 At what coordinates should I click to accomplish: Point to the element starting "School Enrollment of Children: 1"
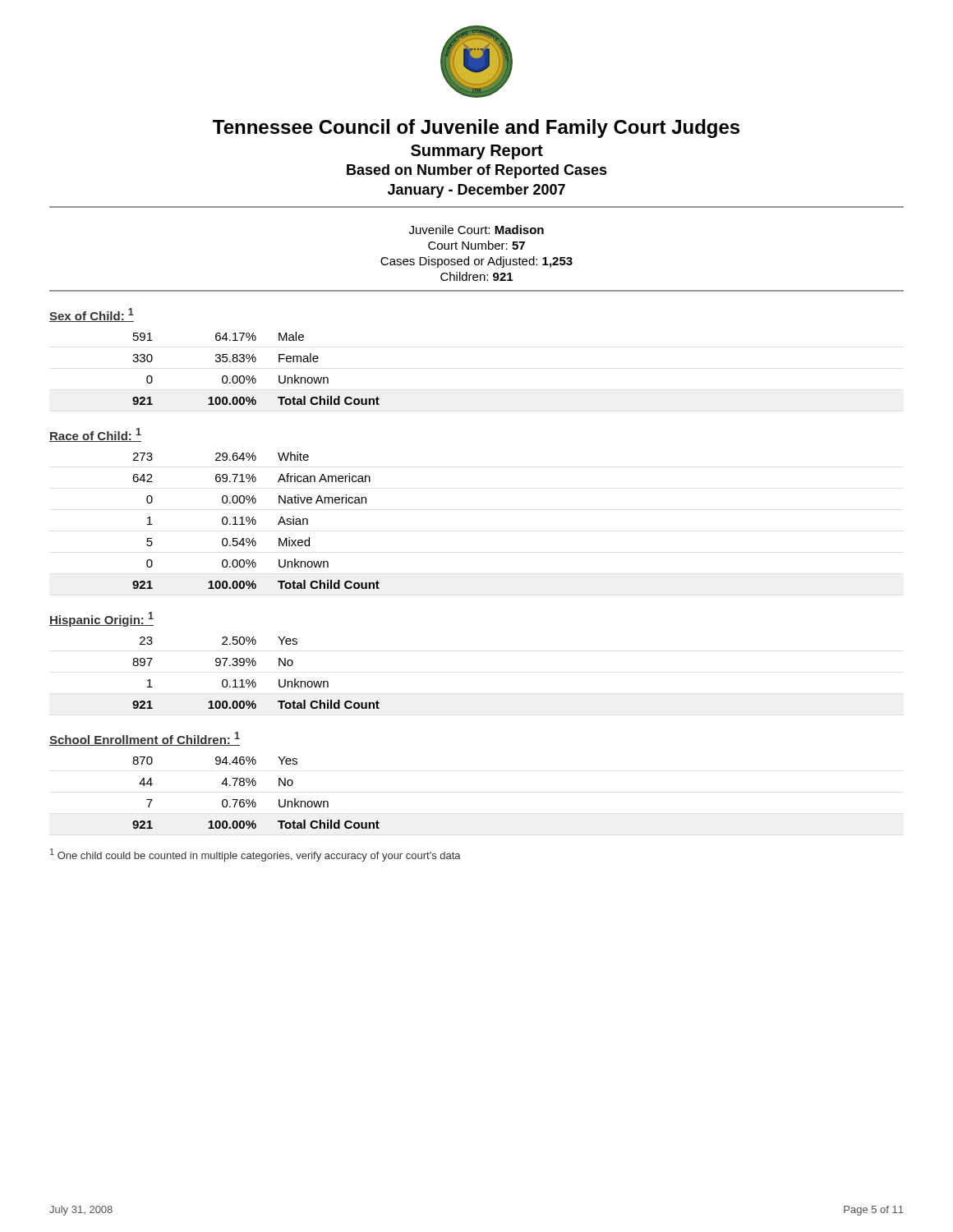[x=145, y=738]
